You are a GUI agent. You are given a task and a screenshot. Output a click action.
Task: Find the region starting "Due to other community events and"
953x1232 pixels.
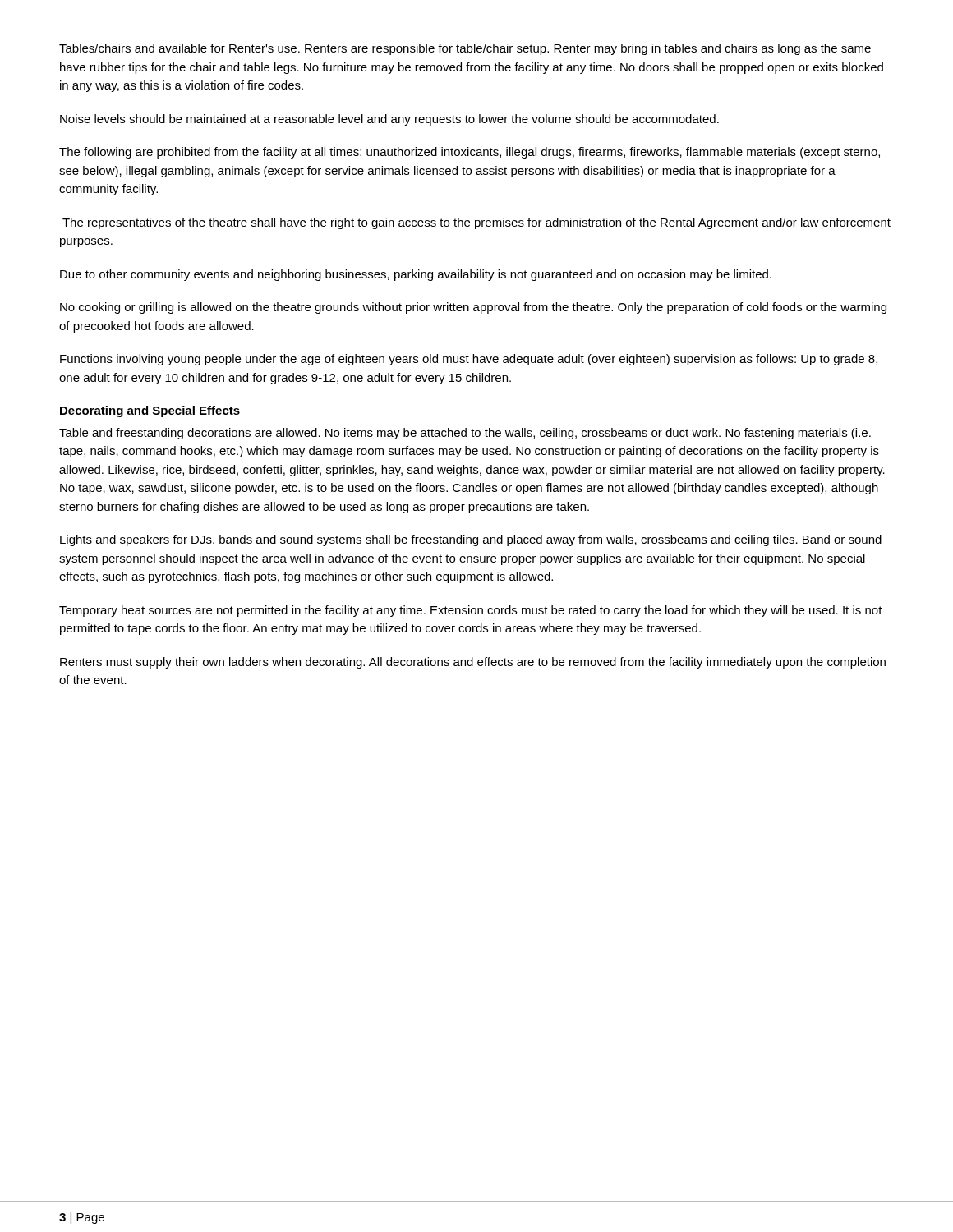[x=416, y=274]
